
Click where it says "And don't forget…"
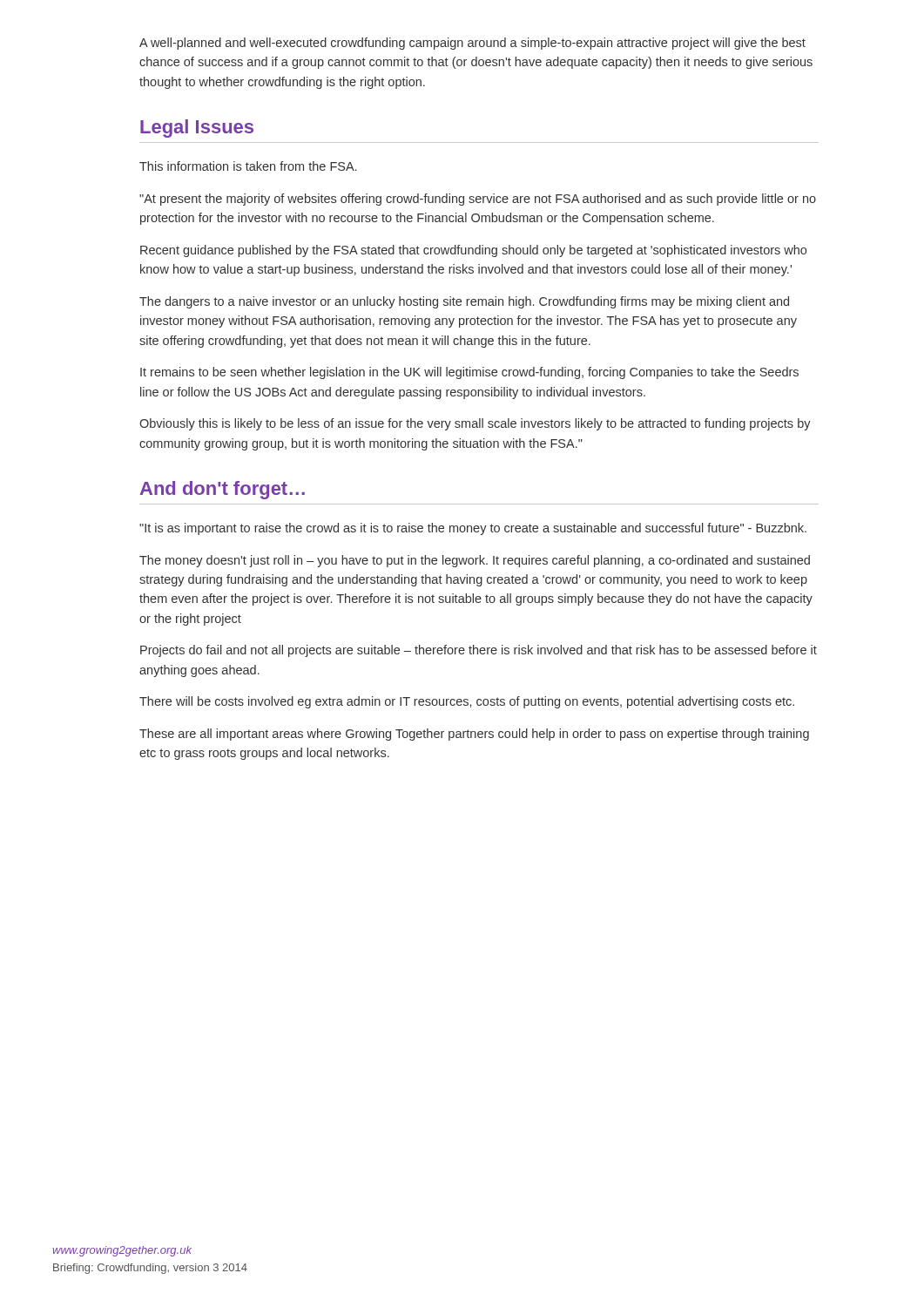coord(223,488)
